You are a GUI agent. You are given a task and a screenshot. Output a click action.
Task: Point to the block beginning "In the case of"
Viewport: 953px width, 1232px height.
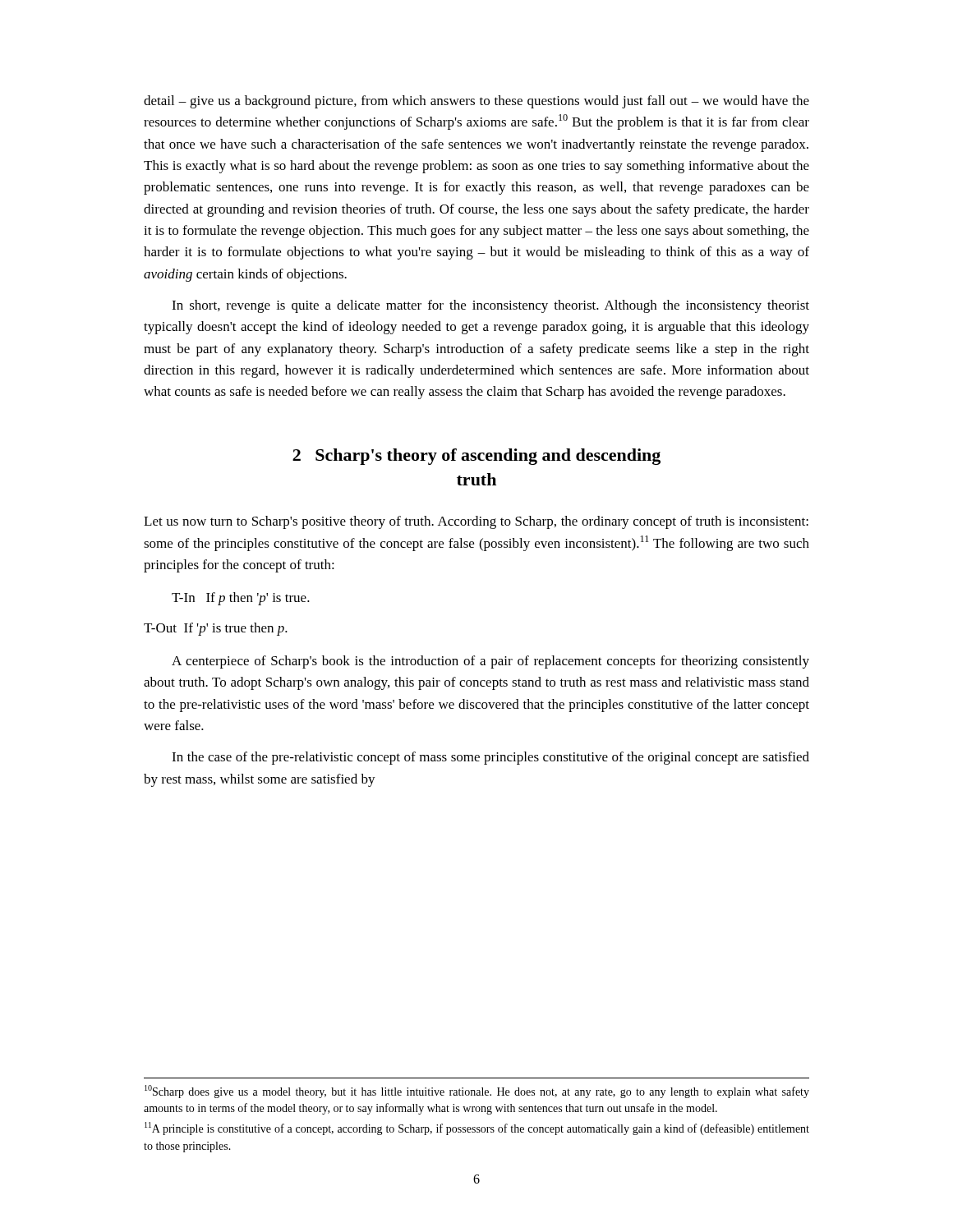click(476, 768)
